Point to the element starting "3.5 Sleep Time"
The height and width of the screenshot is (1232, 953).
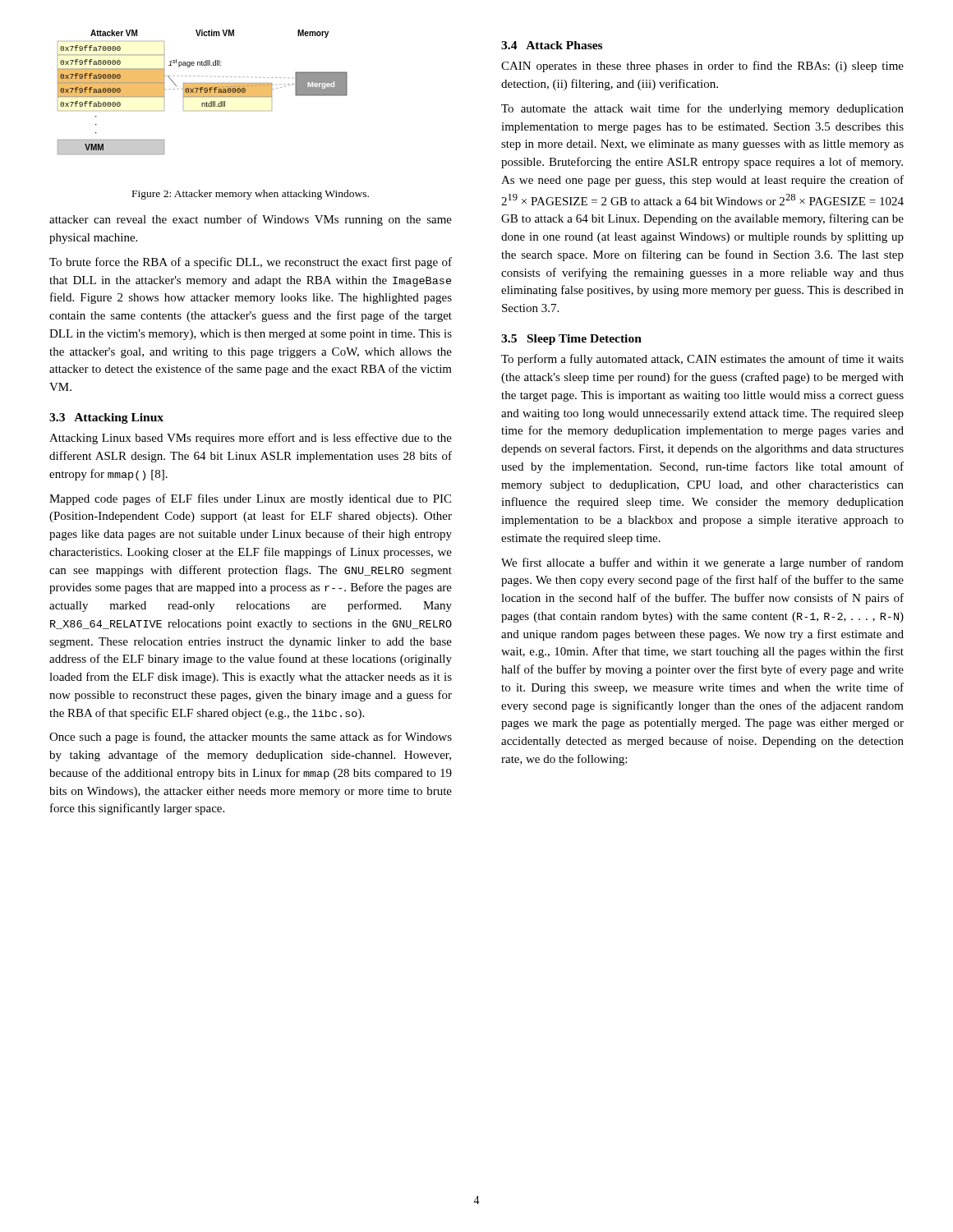[x=571, y=338]
